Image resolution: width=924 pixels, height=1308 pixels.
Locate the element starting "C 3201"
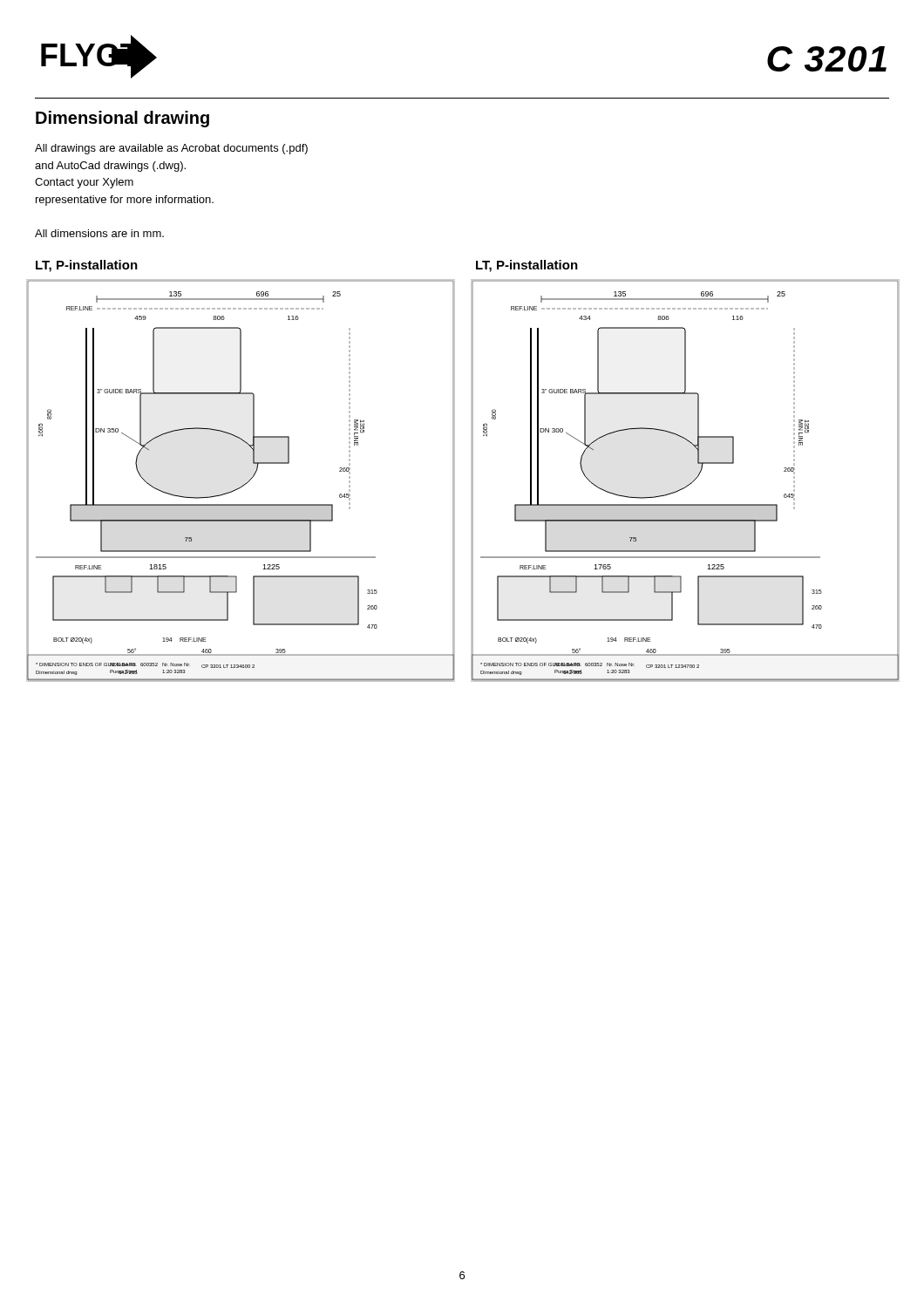click(x=827, y=58)
